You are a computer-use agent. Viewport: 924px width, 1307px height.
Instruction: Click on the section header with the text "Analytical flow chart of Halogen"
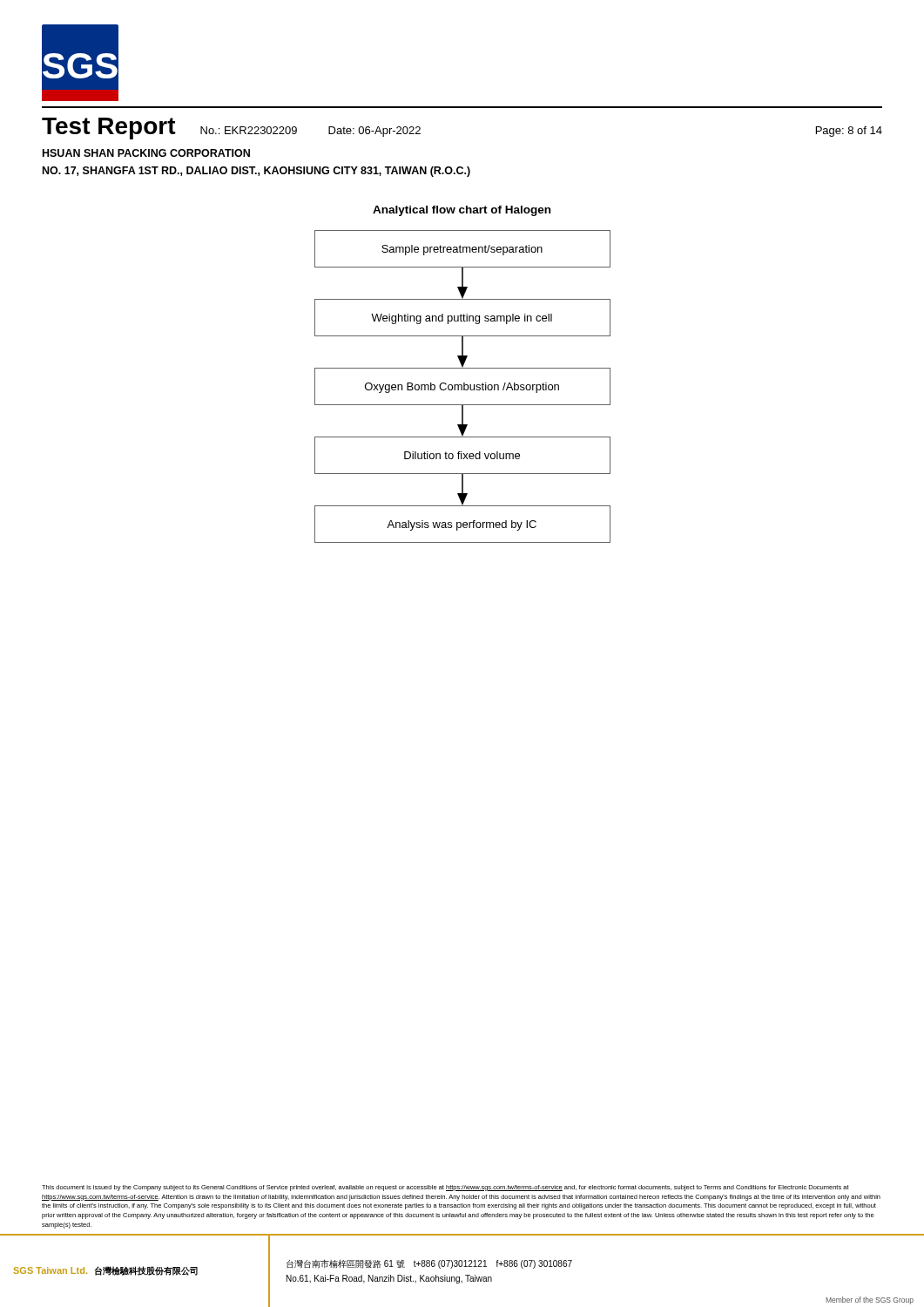462,210
